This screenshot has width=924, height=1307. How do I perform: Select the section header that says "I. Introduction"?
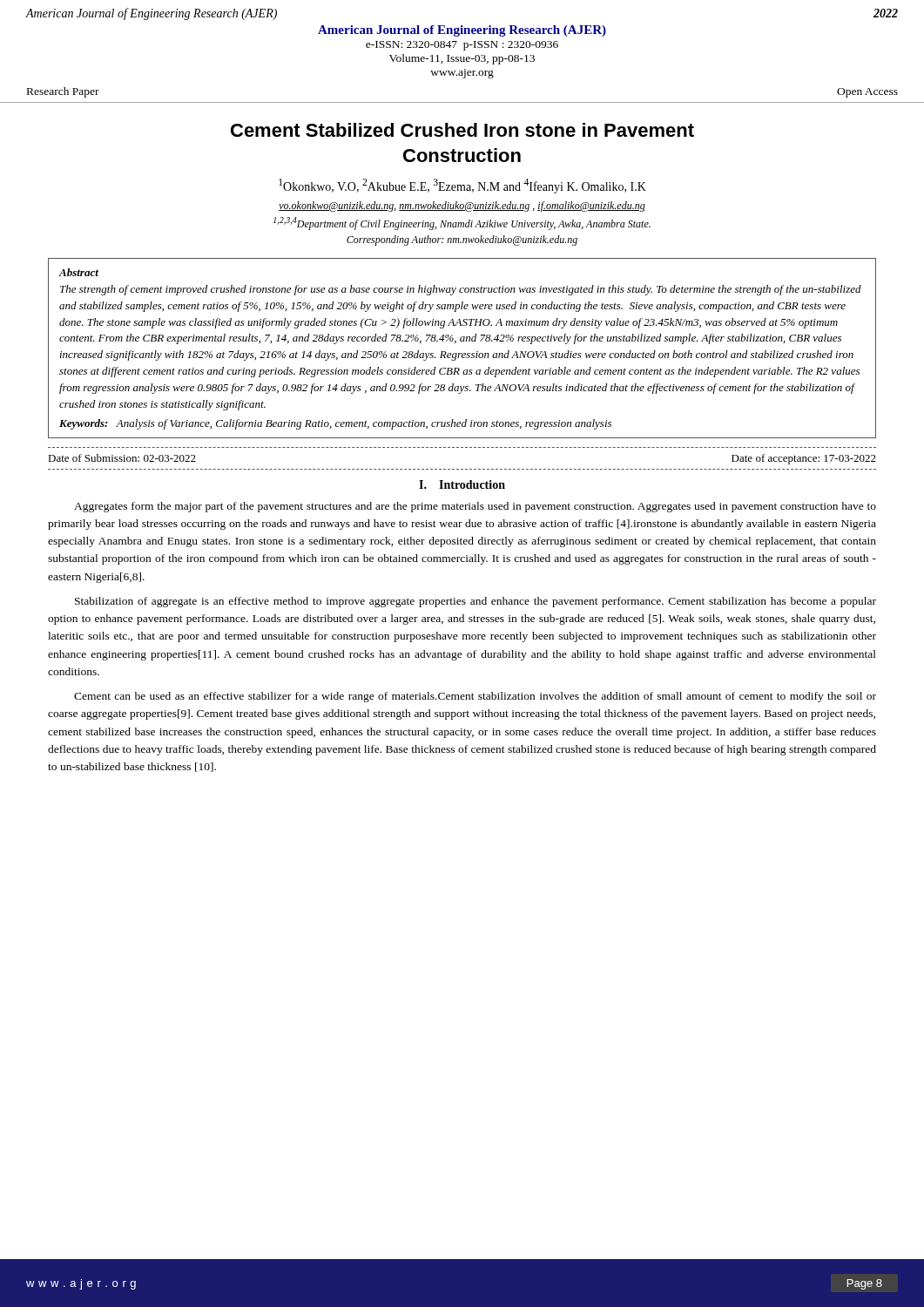(462, 485)
